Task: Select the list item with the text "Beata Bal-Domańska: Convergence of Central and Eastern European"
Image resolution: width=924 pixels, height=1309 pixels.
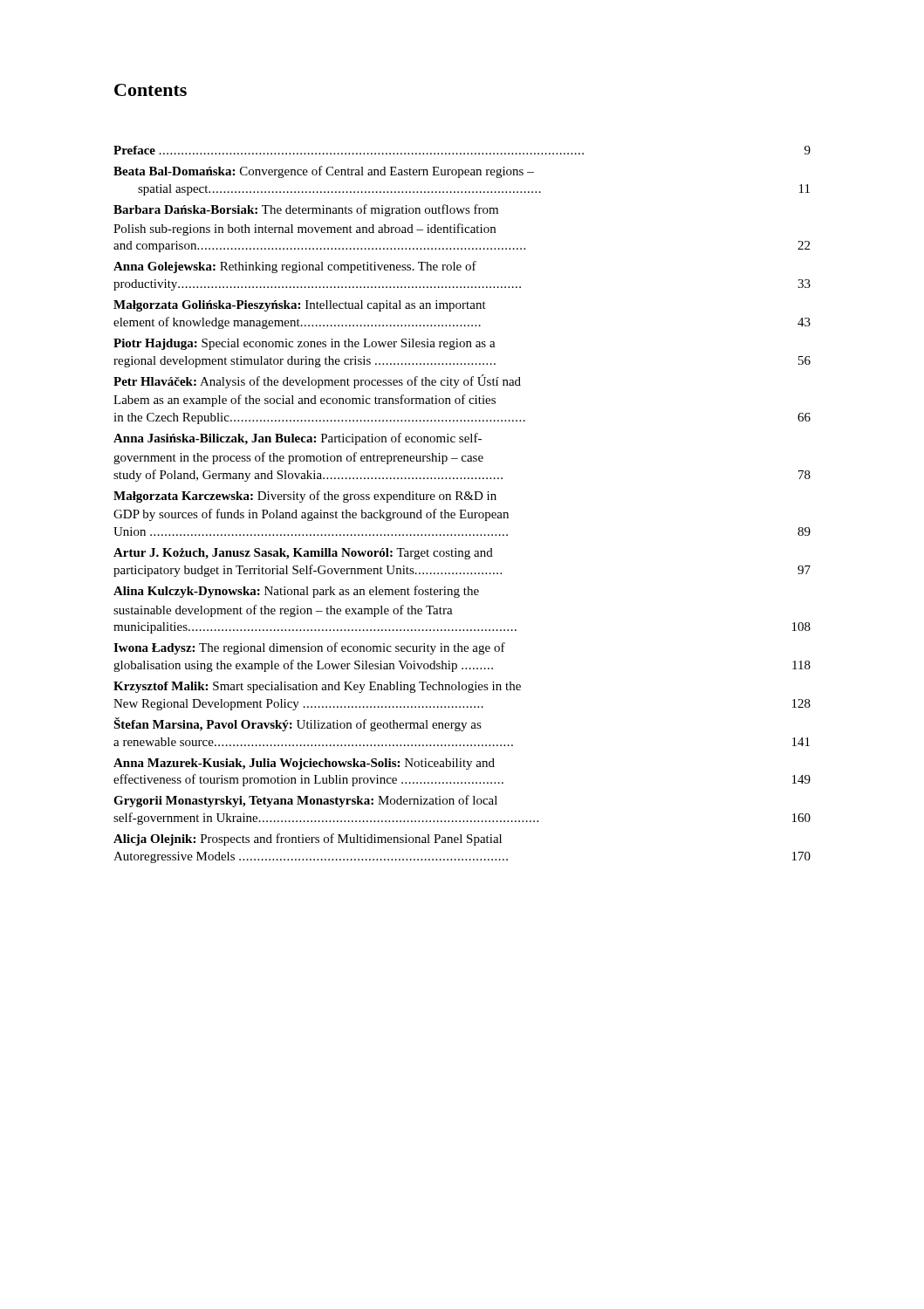Action: click(462, 179)
